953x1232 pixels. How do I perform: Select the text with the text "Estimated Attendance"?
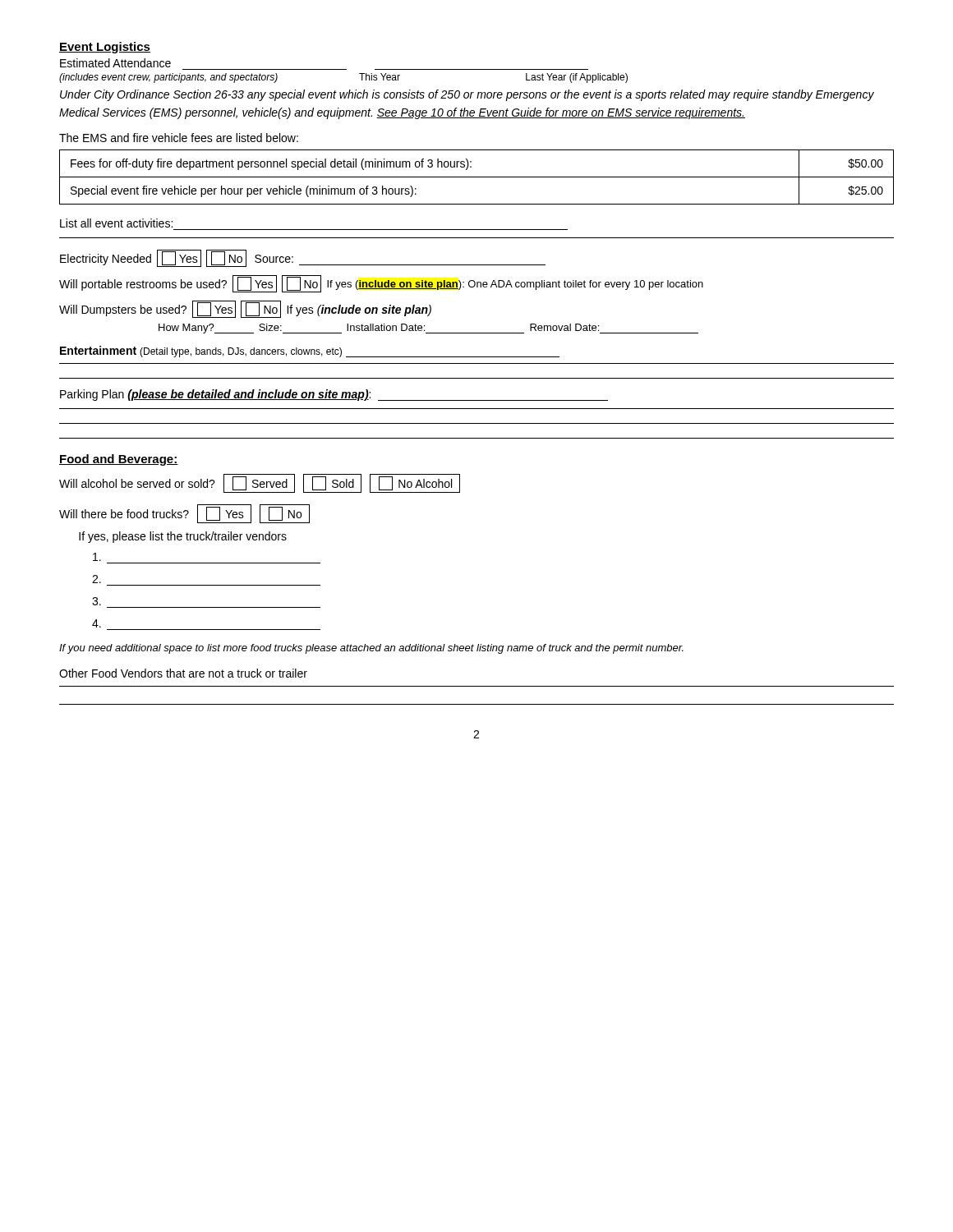tap(324, 63)
